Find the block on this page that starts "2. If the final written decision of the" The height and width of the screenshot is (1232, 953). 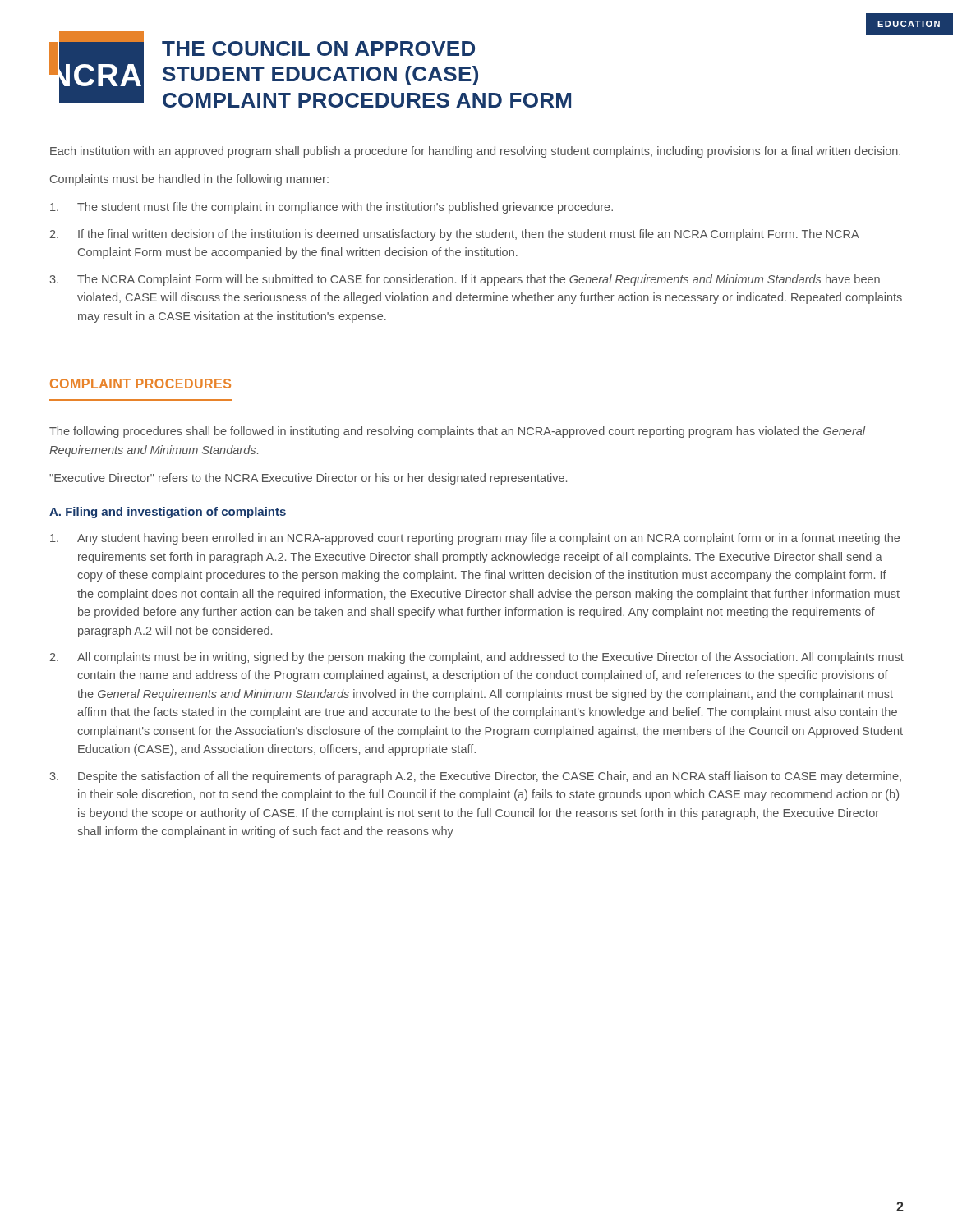coord(476,243)
